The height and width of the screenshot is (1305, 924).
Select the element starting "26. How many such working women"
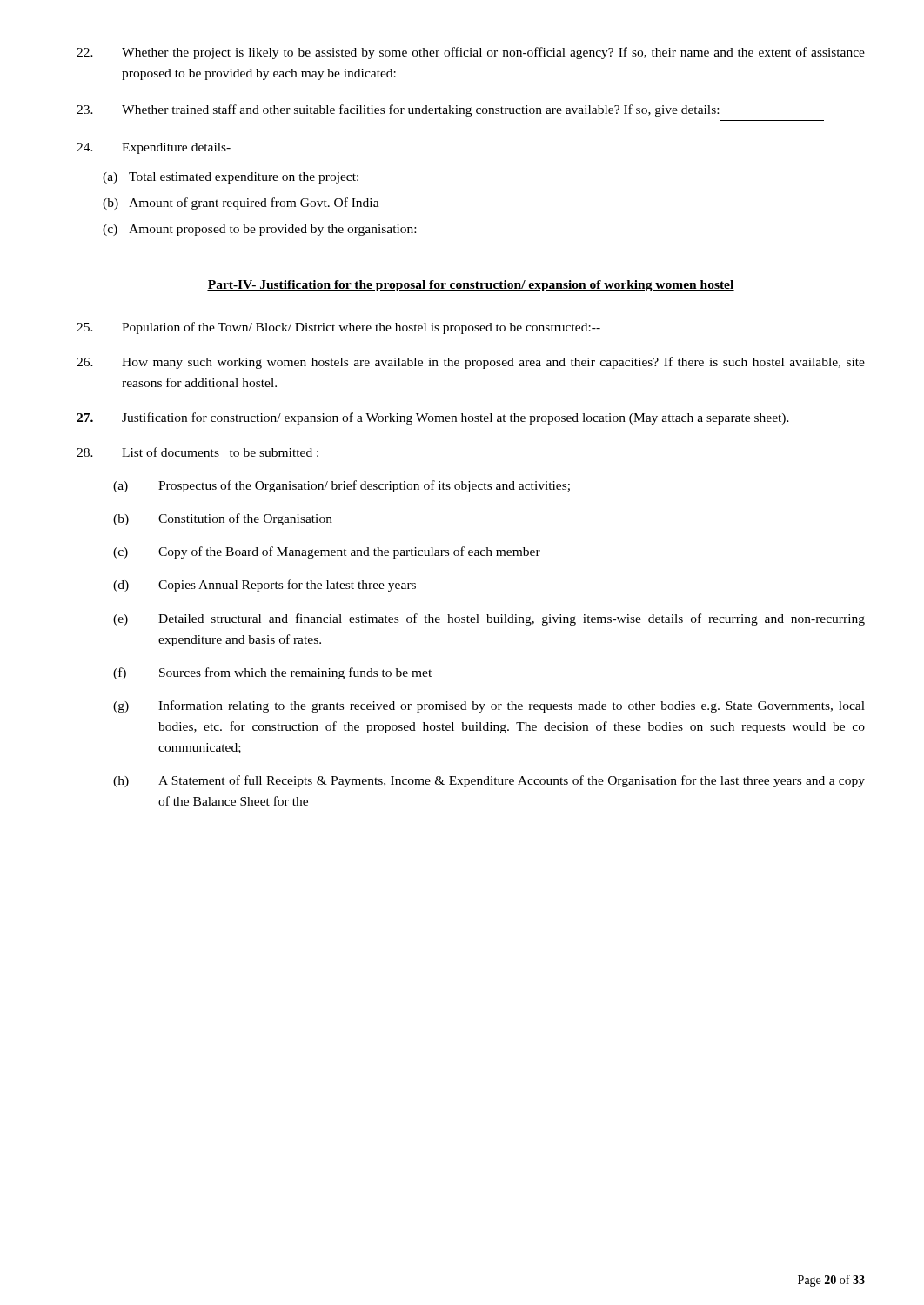click(x=471, y=373)
